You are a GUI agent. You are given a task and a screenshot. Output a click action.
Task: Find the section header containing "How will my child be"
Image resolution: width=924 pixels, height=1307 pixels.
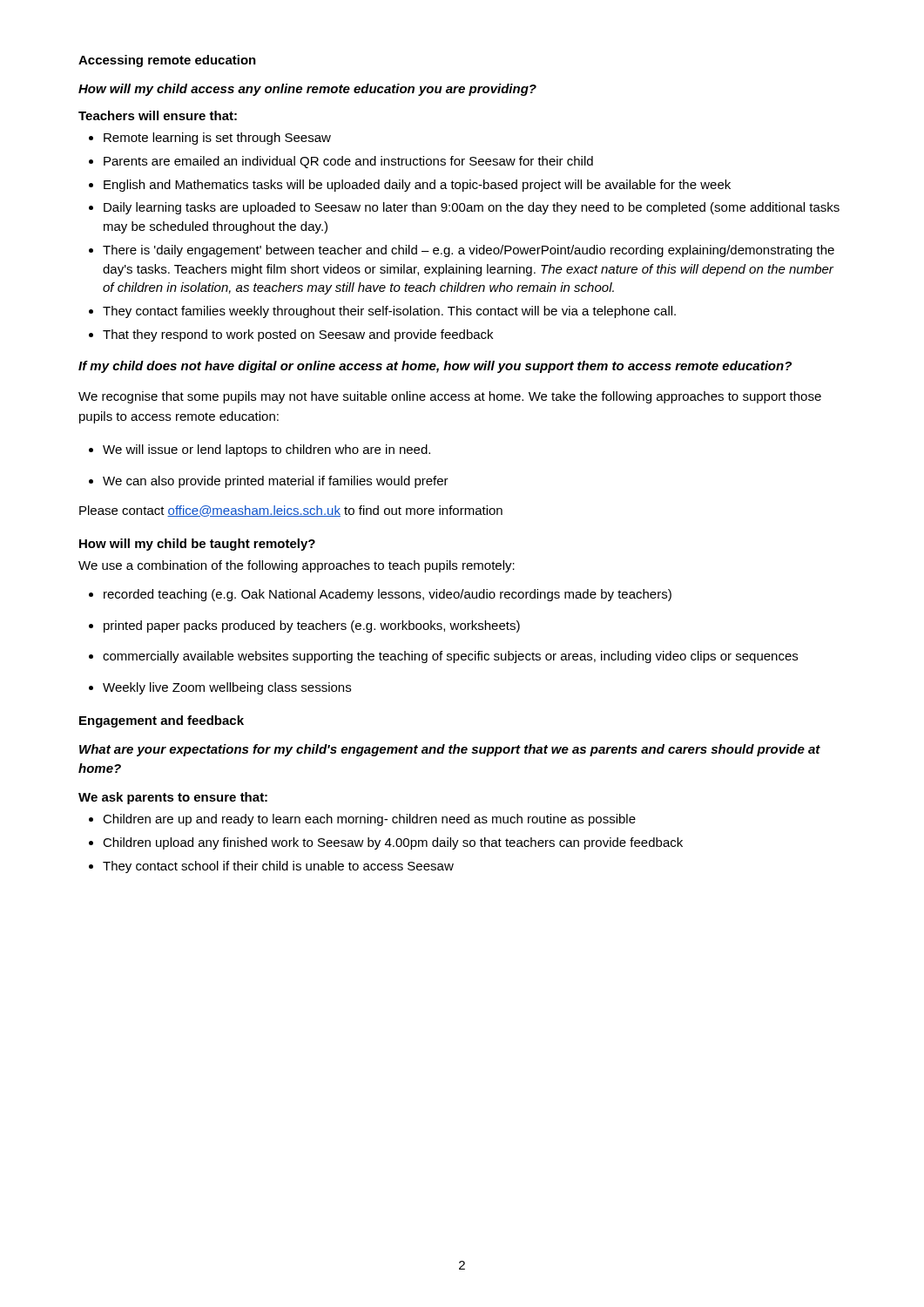[197, 544]
